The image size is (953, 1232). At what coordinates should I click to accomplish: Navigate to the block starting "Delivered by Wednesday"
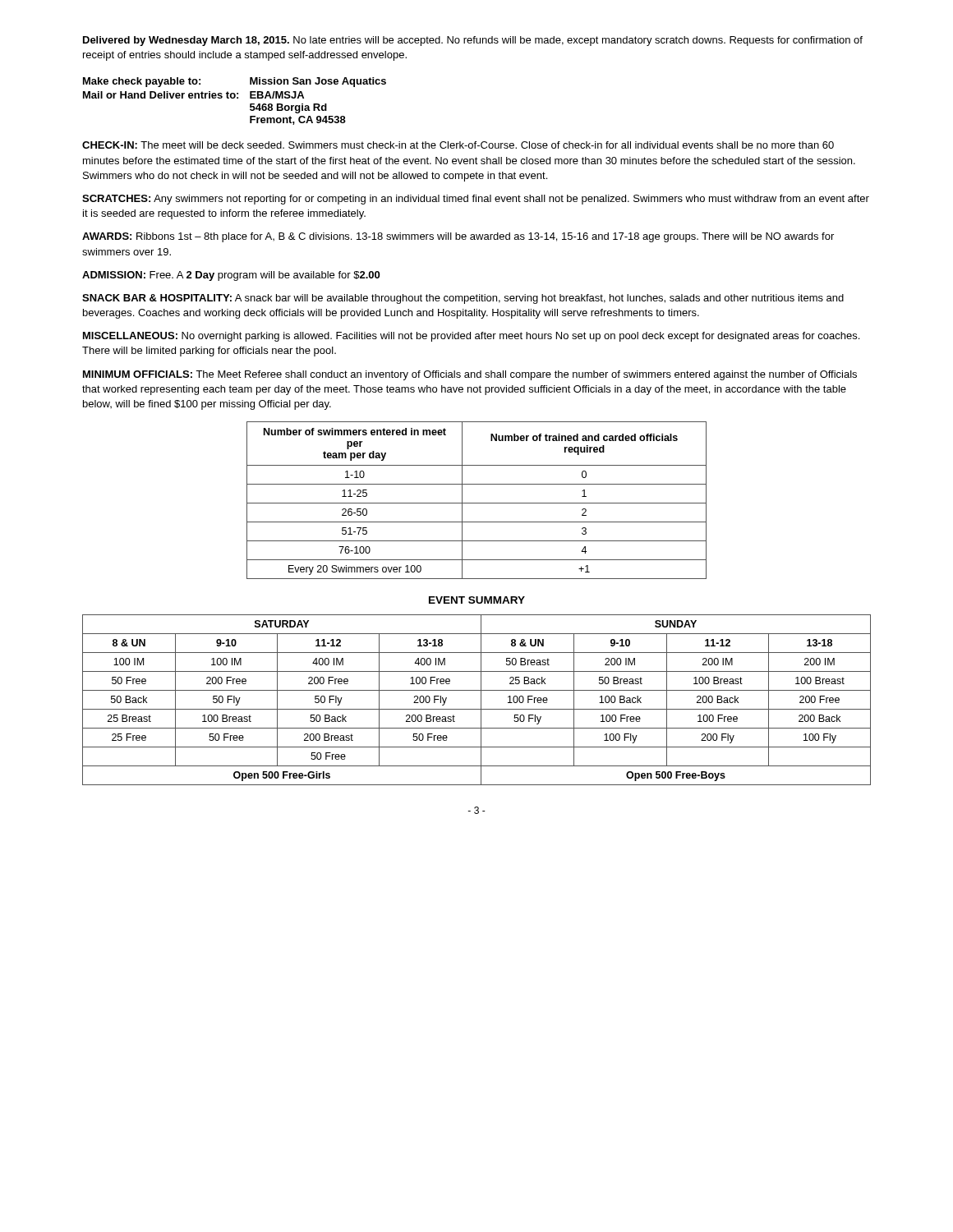(x=472, y=47)
